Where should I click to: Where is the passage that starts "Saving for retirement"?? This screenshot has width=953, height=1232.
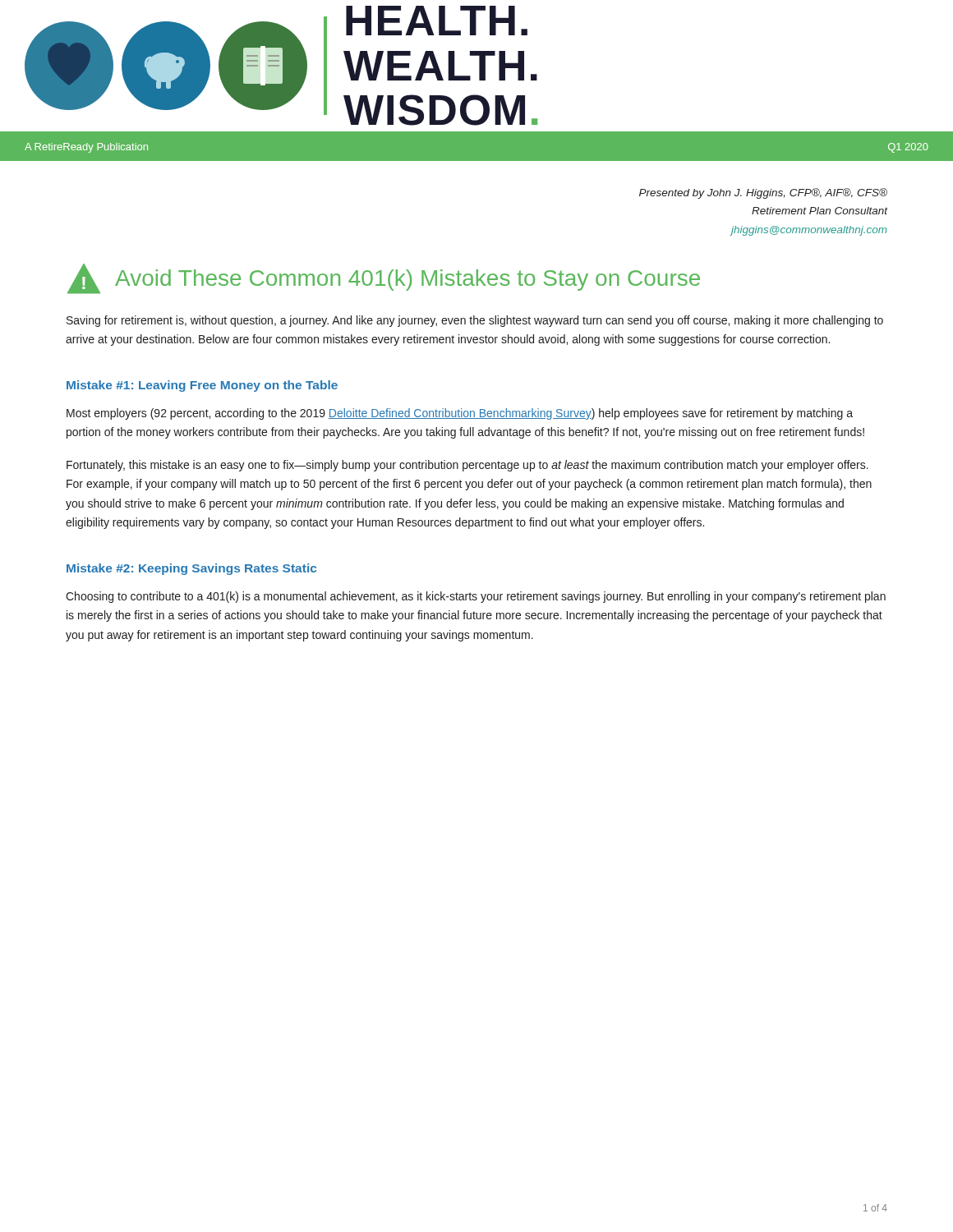pos(475,330)
